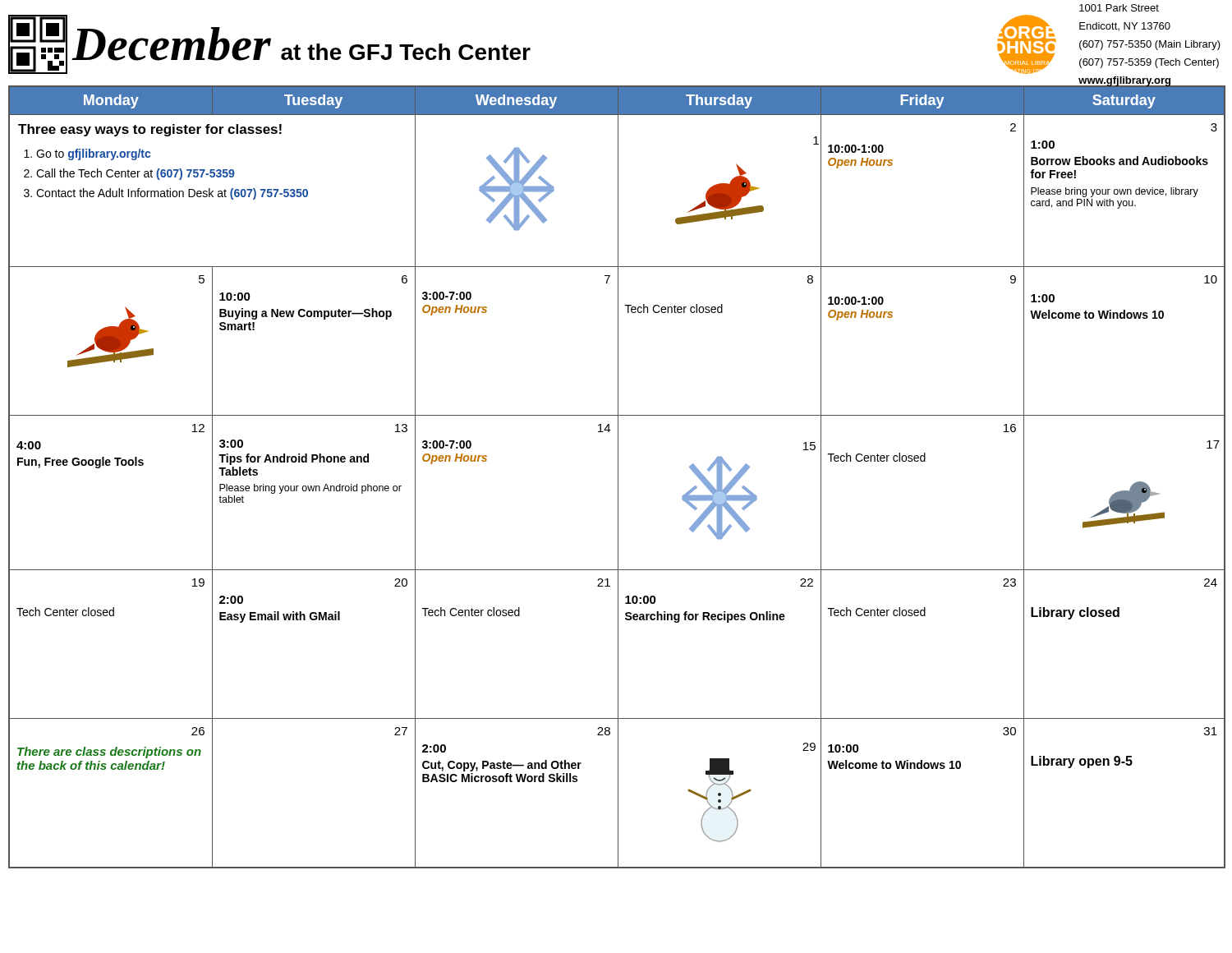Find the block on this page that starts "3:00 Tips for Android Phone and"
The image size is (1232, 953).
pyautogui.click(x=313, y=471)
